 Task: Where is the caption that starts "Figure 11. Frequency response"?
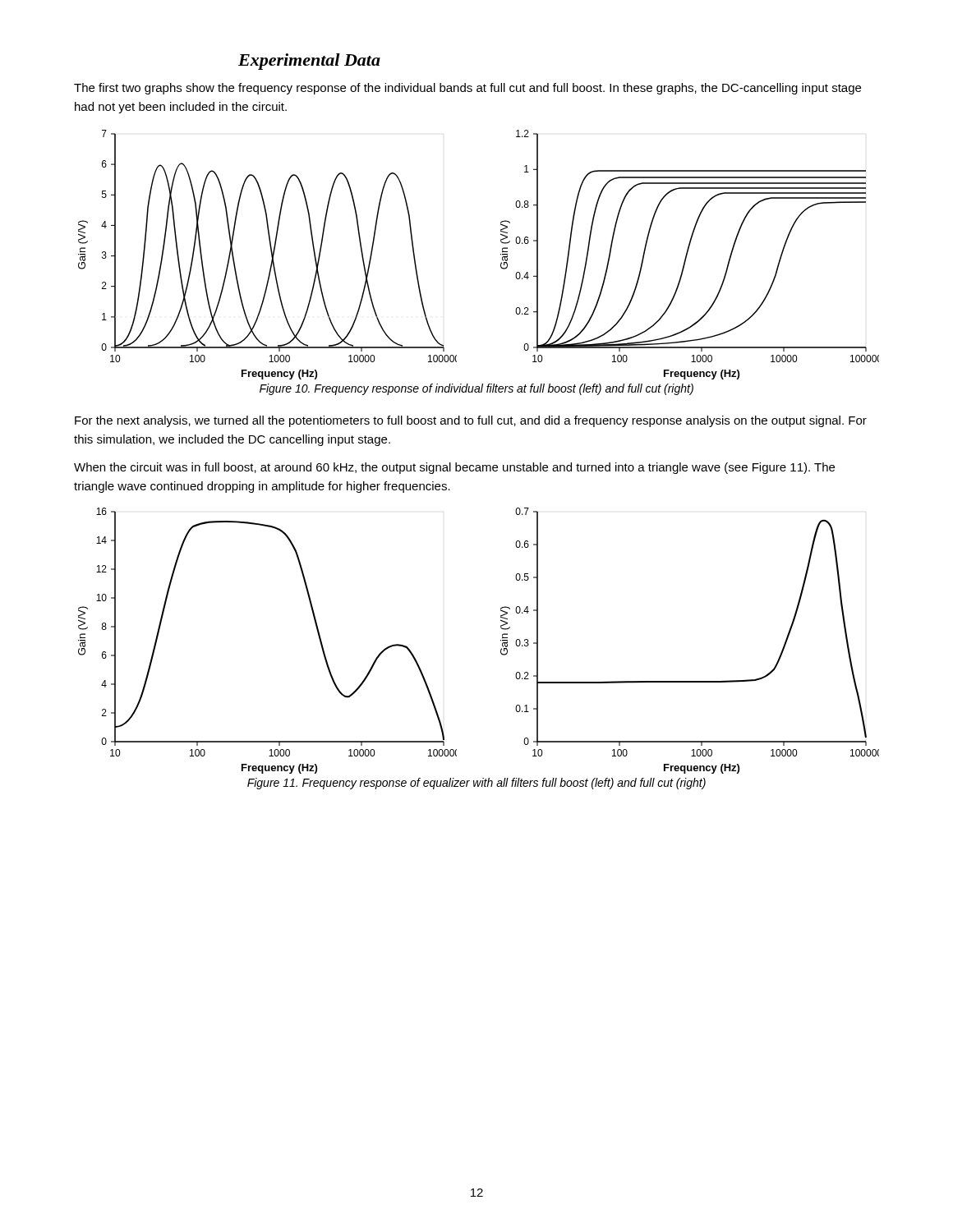(476, 783)
